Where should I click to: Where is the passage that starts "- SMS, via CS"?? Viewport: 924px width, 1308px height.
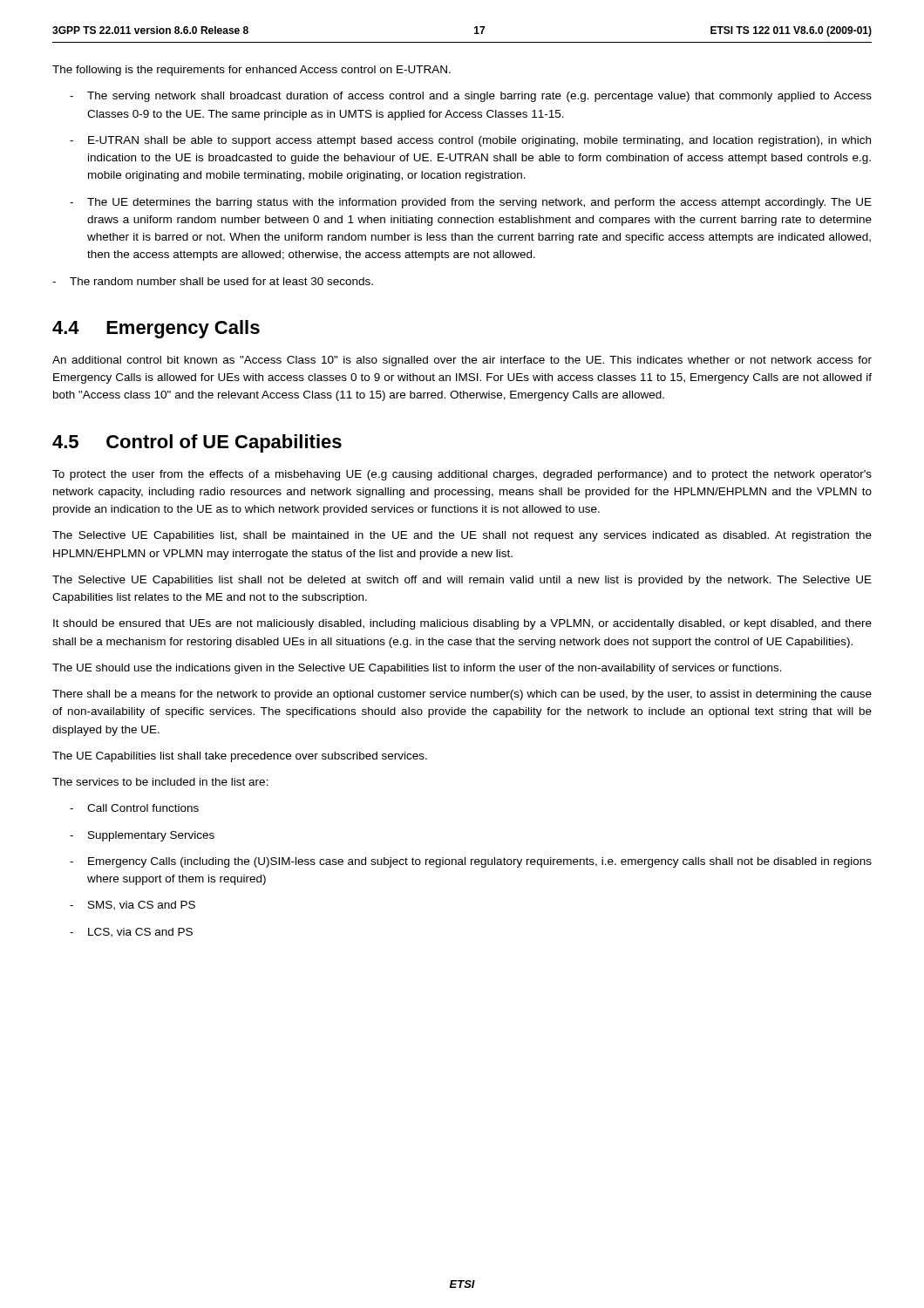click(133, 905)
